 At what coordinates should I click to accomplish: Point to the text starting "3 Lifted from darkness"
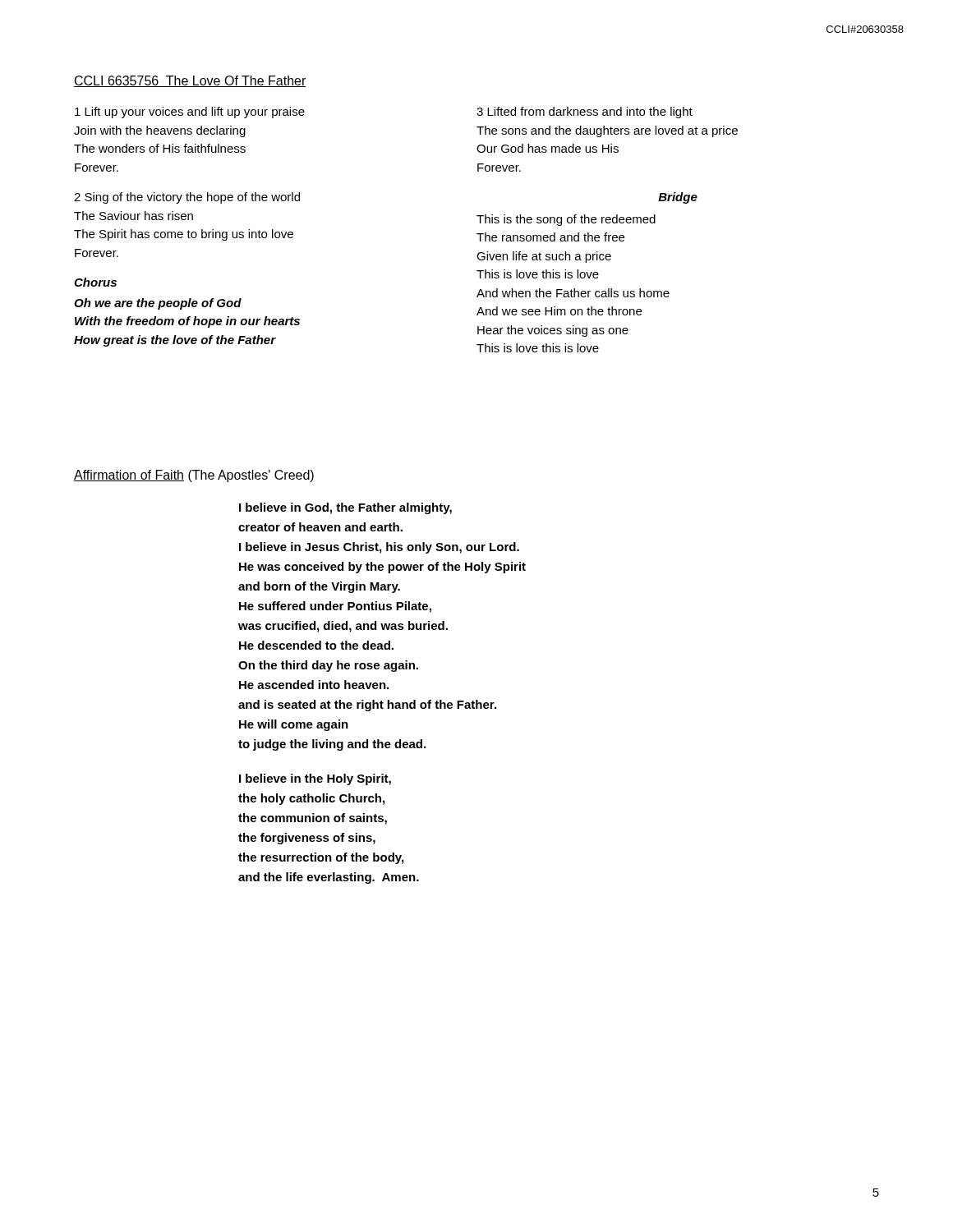[585, 113]
